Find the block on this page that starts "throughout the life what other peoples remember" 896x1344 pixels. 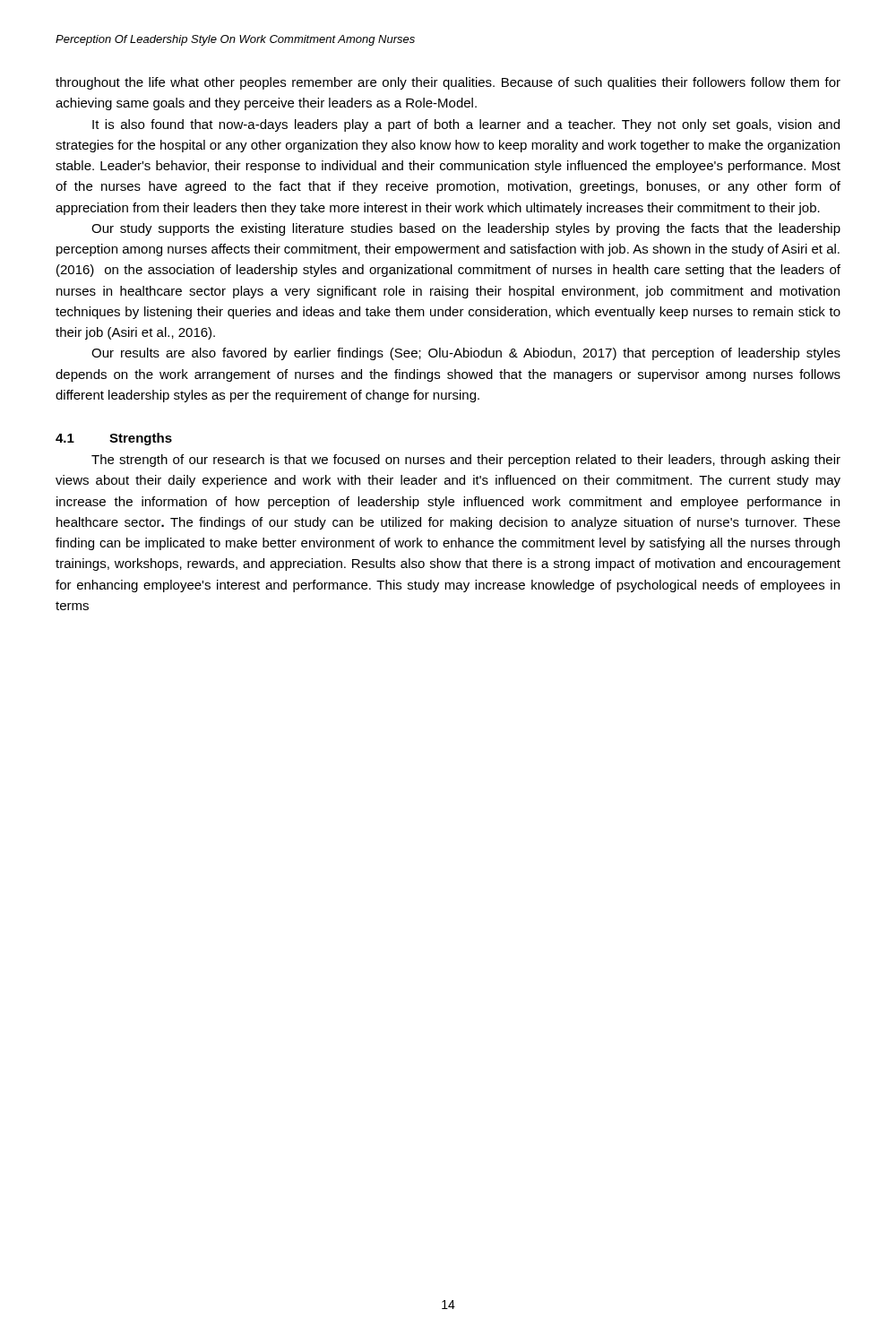(448, 92)
